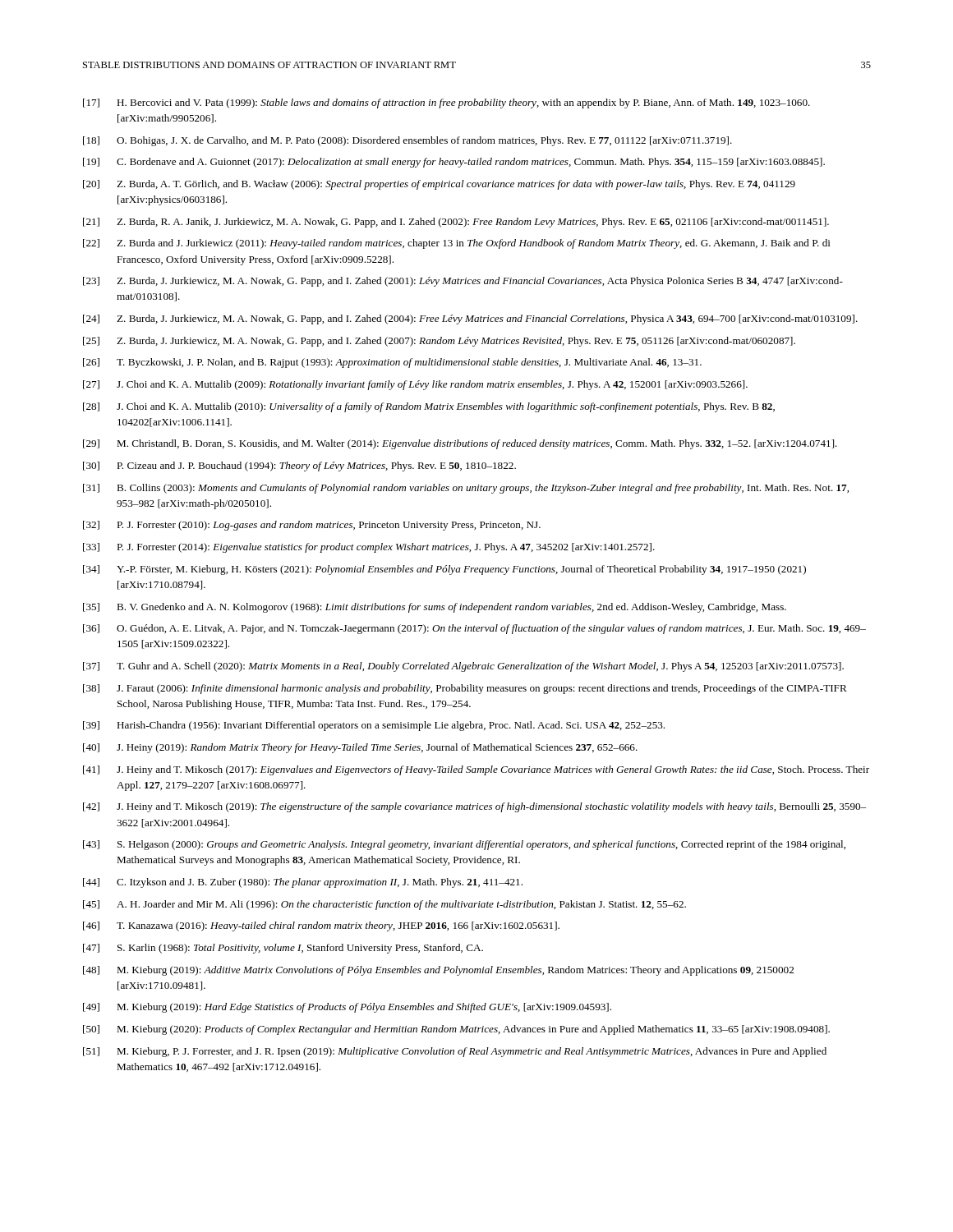
Task: Point to the block starting "[23] Z. Burda, J. Jurkiewicz,"
Action: point(476,289)
